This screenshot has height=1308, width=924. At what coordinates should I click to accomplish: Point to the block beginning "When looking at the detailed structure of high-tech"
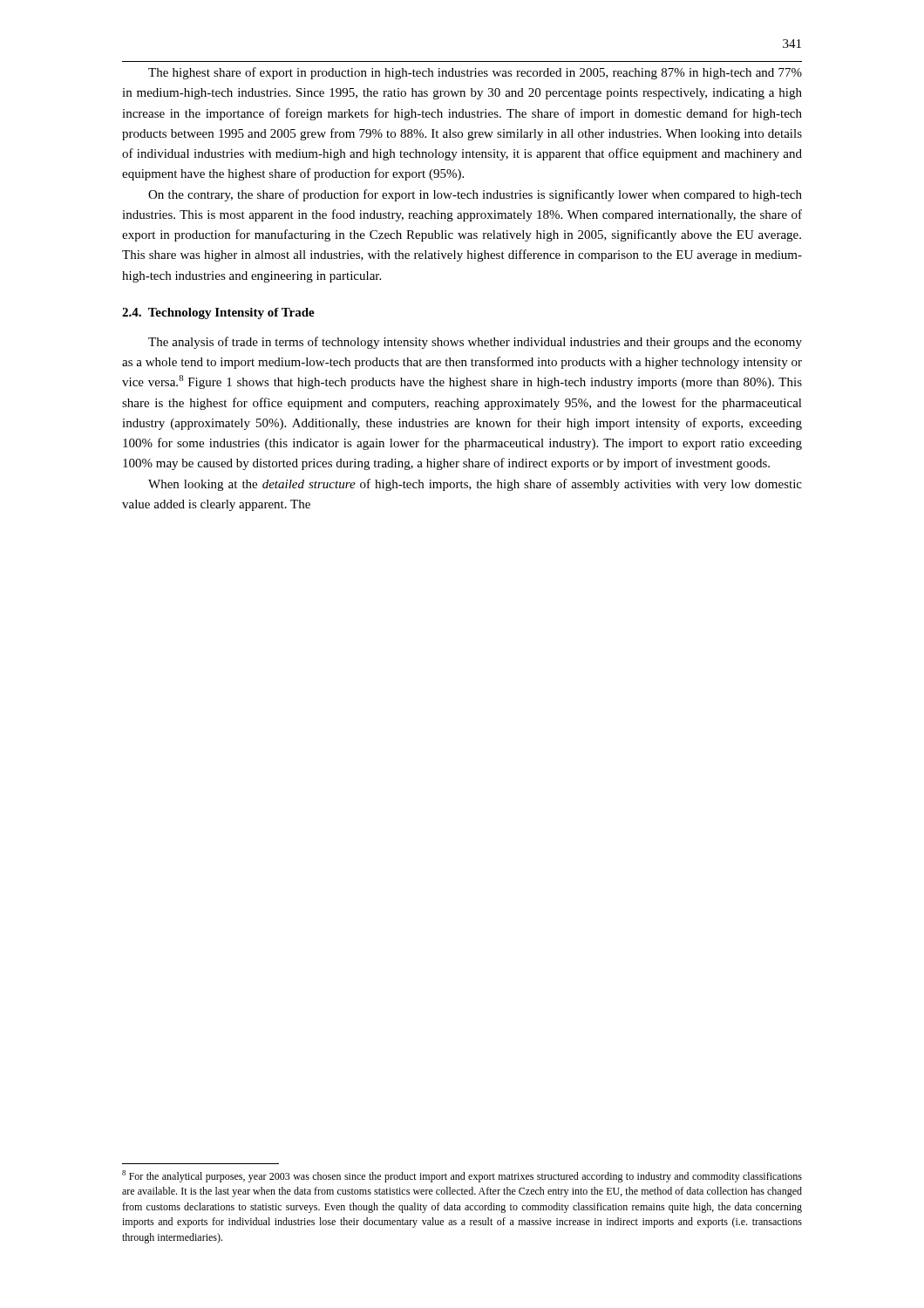point(462,494)
